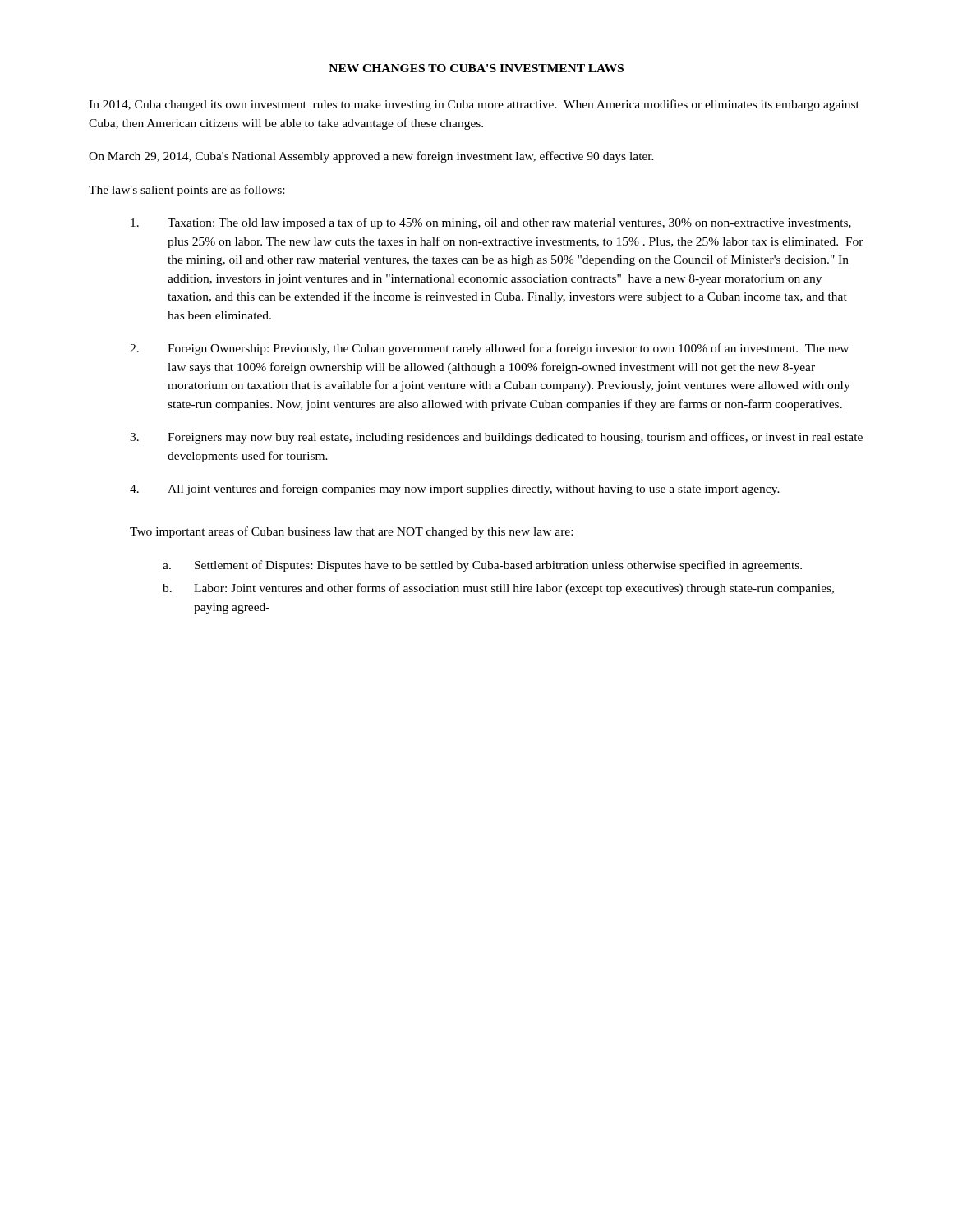This screenshot has width=953, height=1232.
Task: Click on the text block that says "The law's salient points are"
Action: tap(187, 189)
